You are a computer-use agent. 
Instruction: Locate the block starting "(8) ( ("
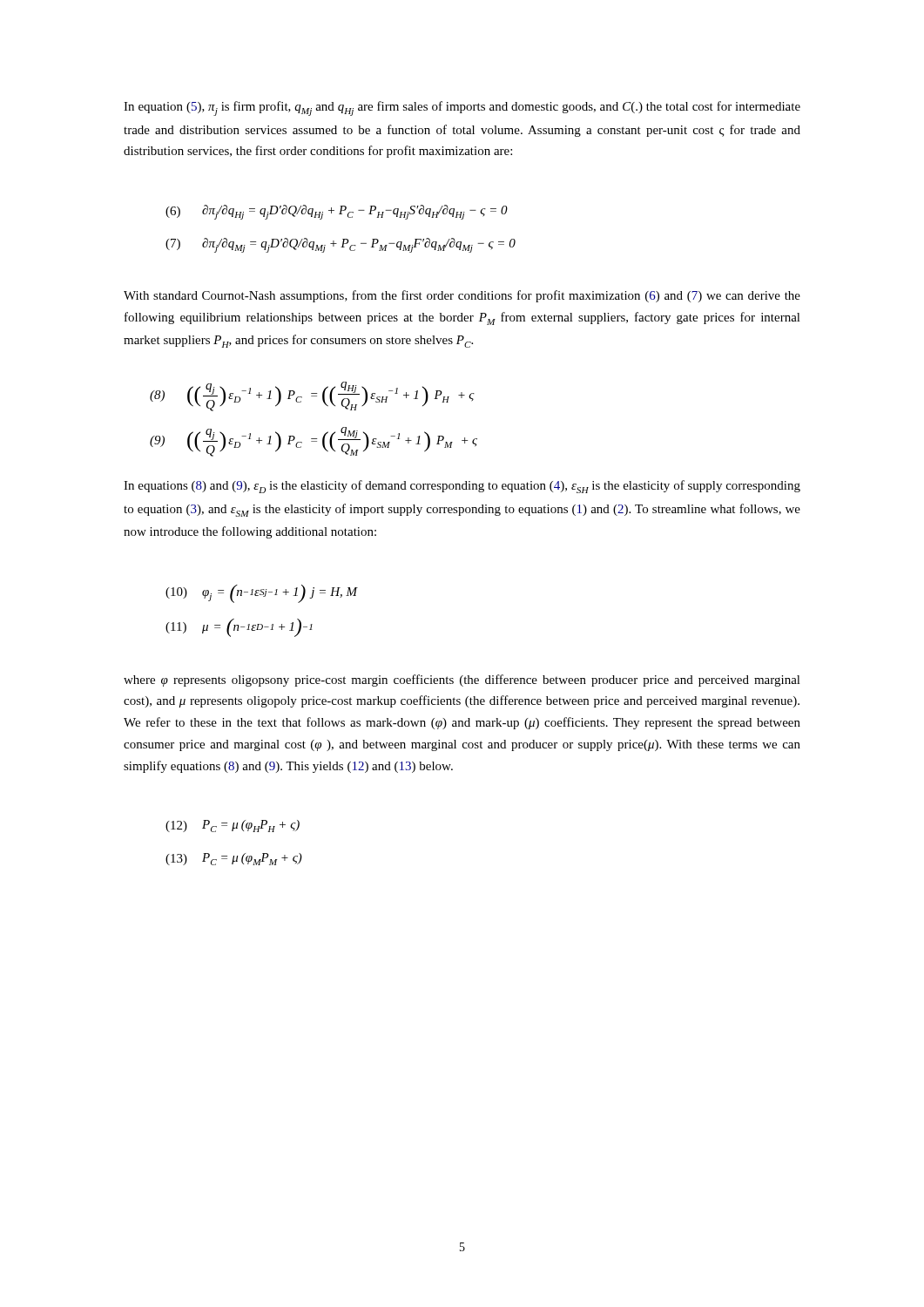click(475, 417)
